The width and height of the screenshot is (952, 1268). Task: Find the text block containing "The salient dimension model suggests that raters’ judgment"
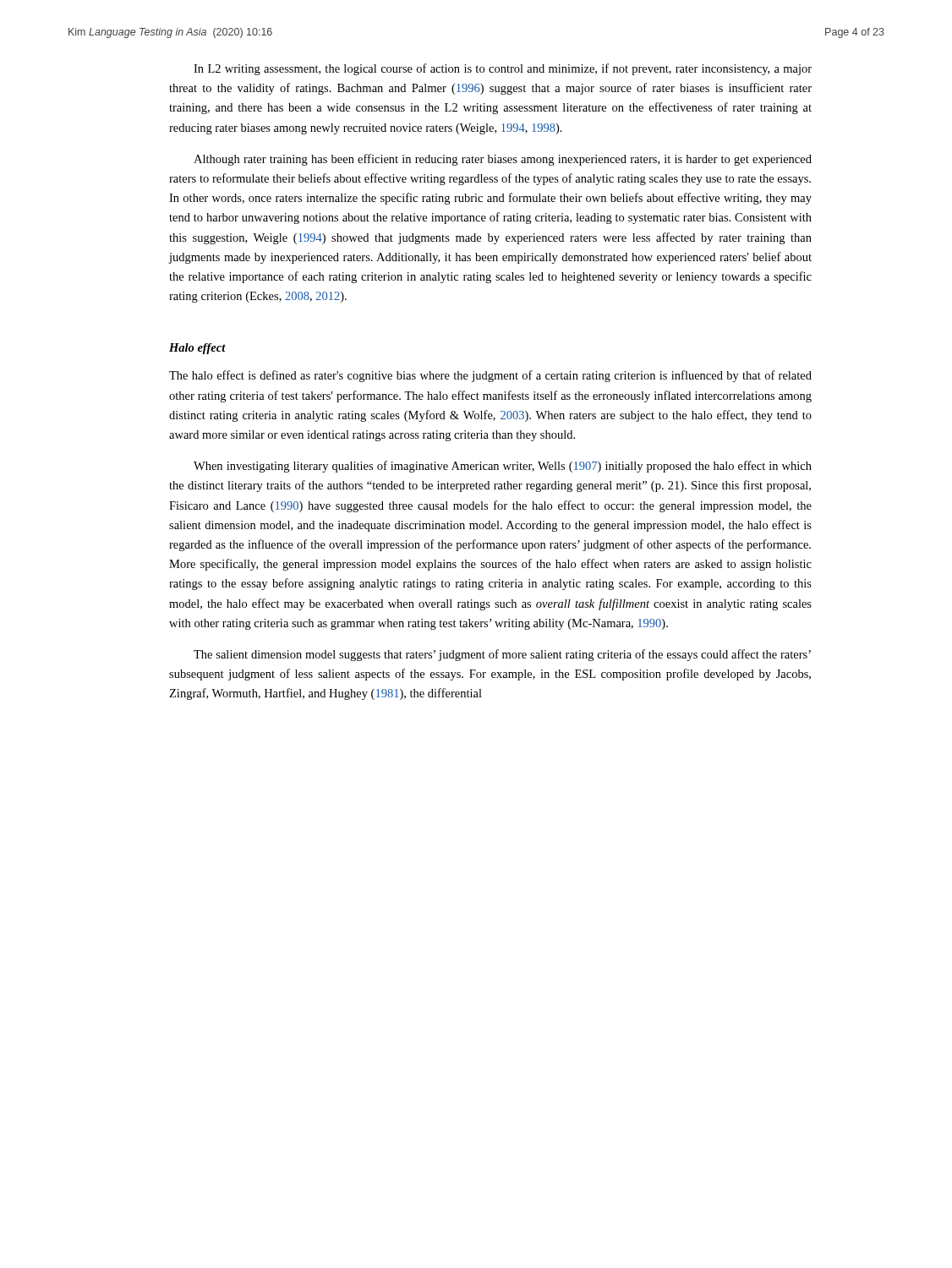point(490,674)
